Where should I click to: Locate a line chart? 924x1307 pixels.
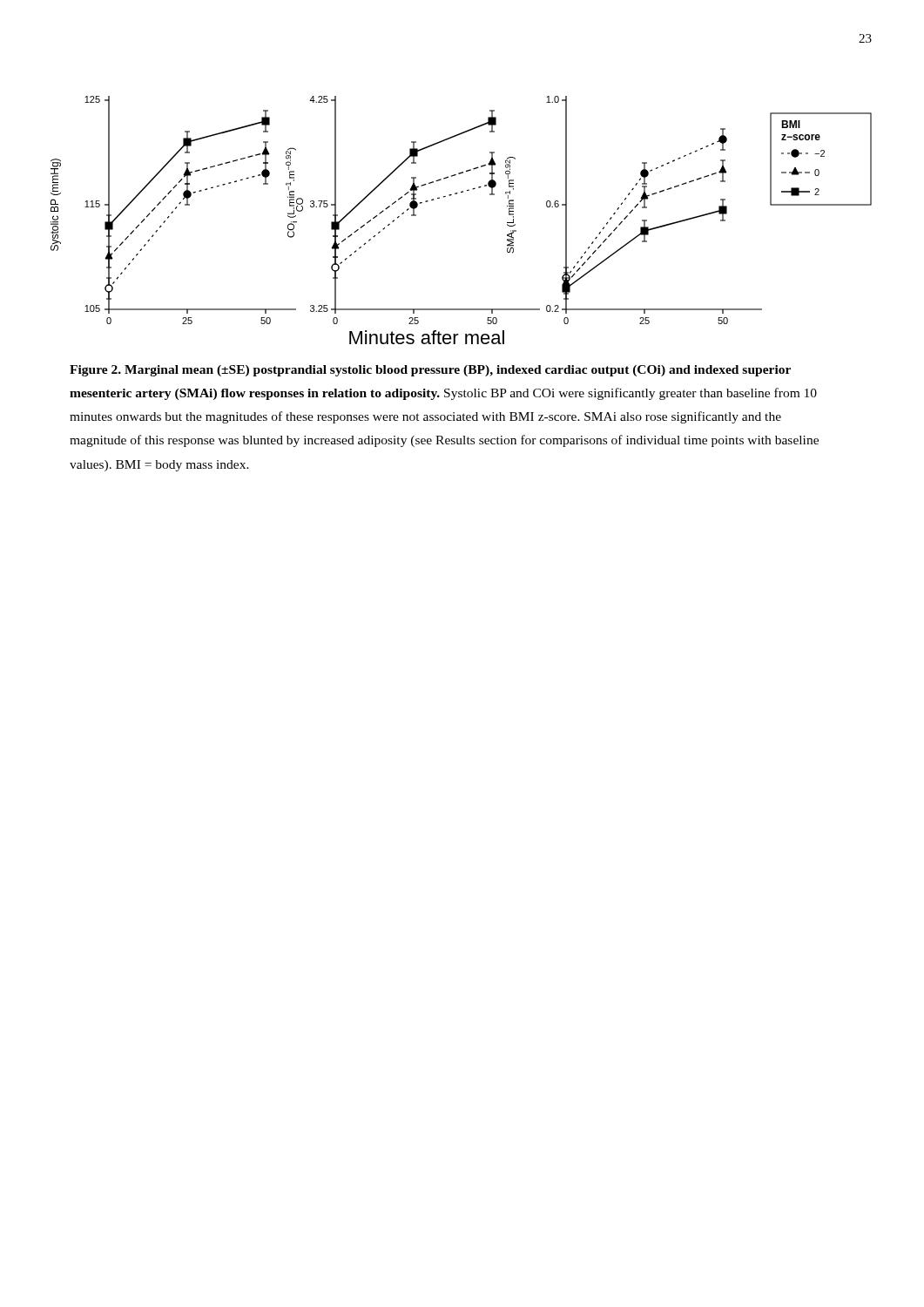(462, 202)
